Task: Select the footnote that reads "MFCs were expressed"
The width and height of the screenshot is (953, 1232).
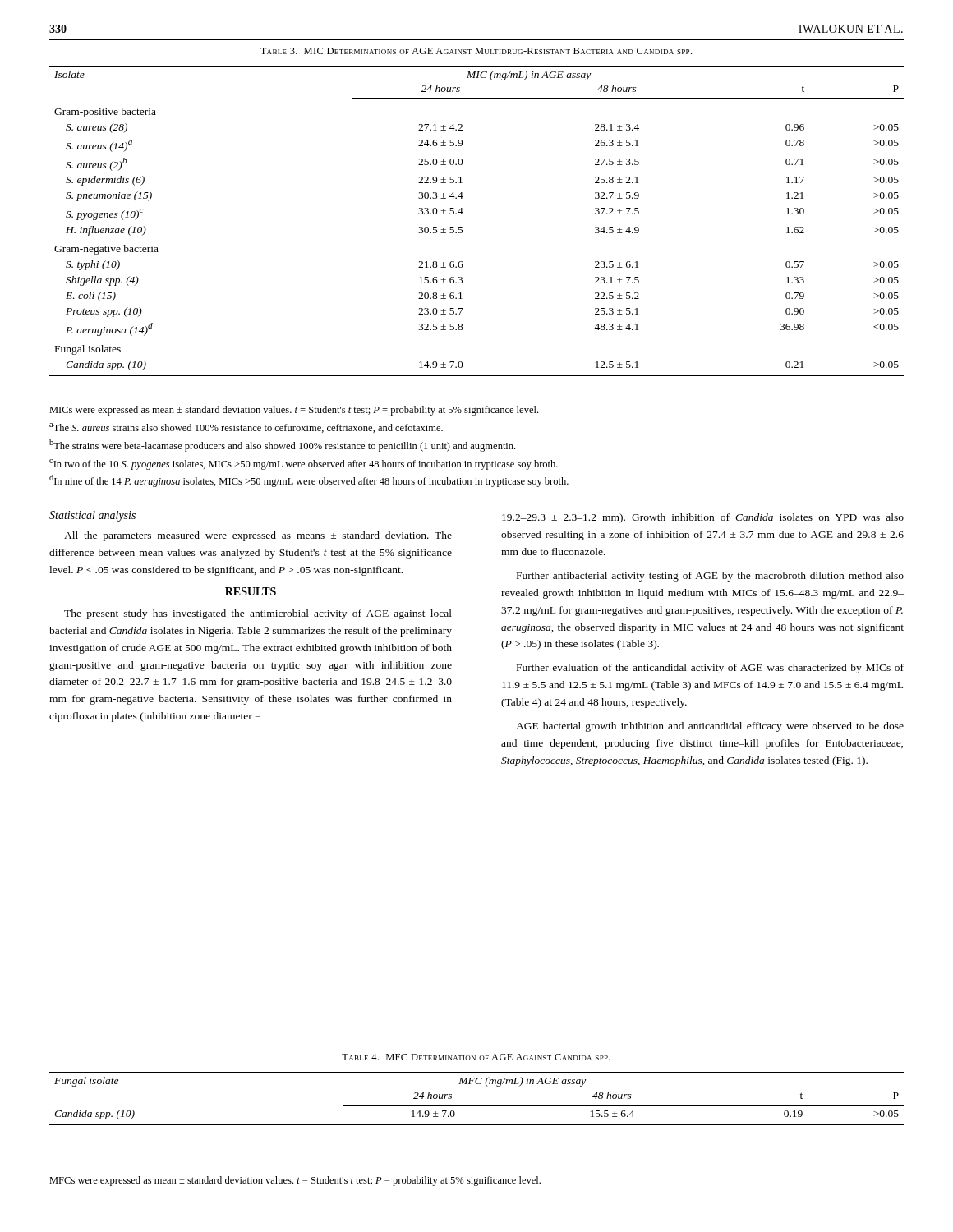Action: (476, 1180)
